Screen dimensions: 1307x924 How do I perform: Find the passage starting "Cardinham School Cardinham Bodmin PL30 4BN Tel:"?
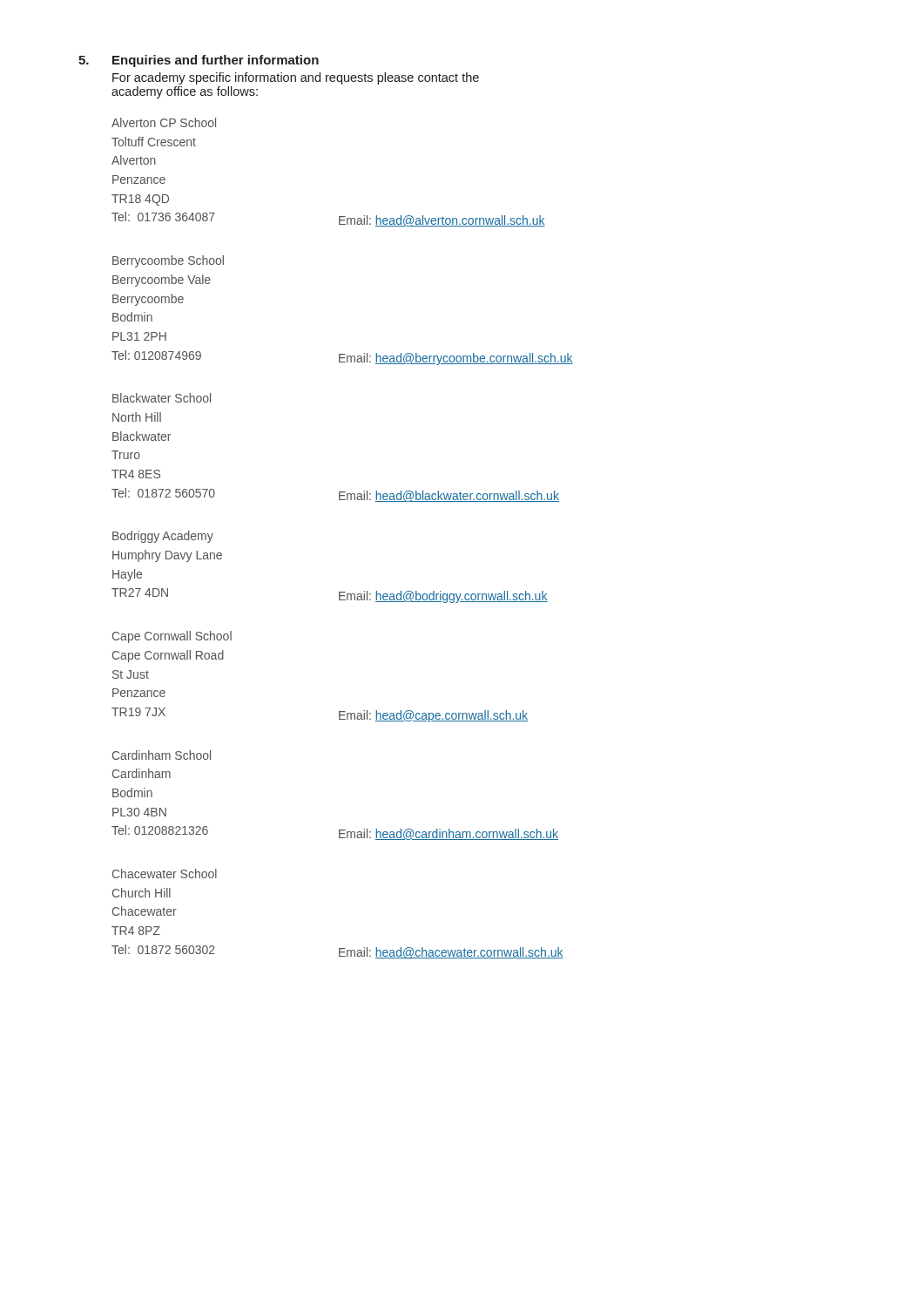tap(162, 755)
